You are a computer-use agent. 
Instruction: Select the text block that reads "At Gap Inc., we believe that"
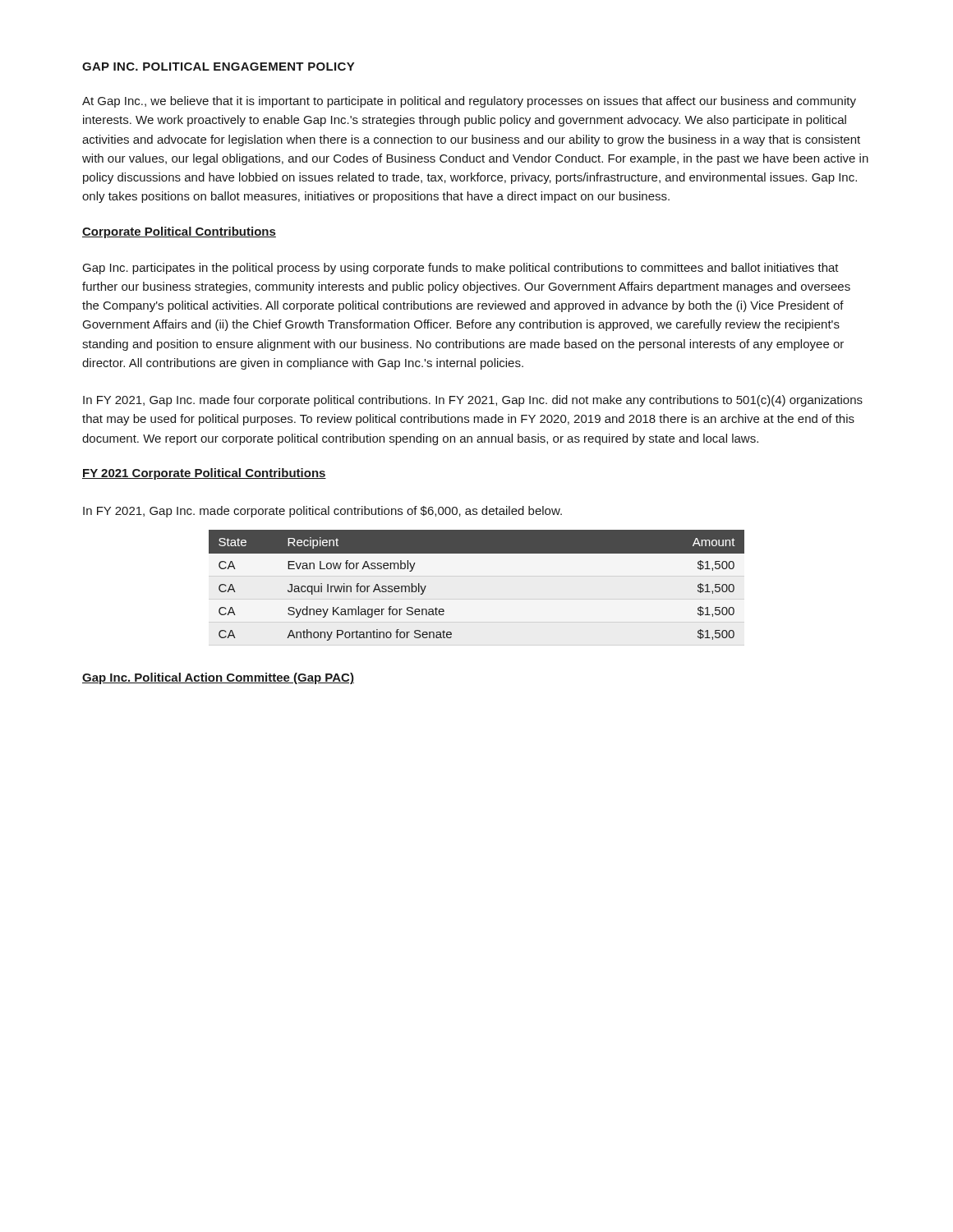[475, 148]
